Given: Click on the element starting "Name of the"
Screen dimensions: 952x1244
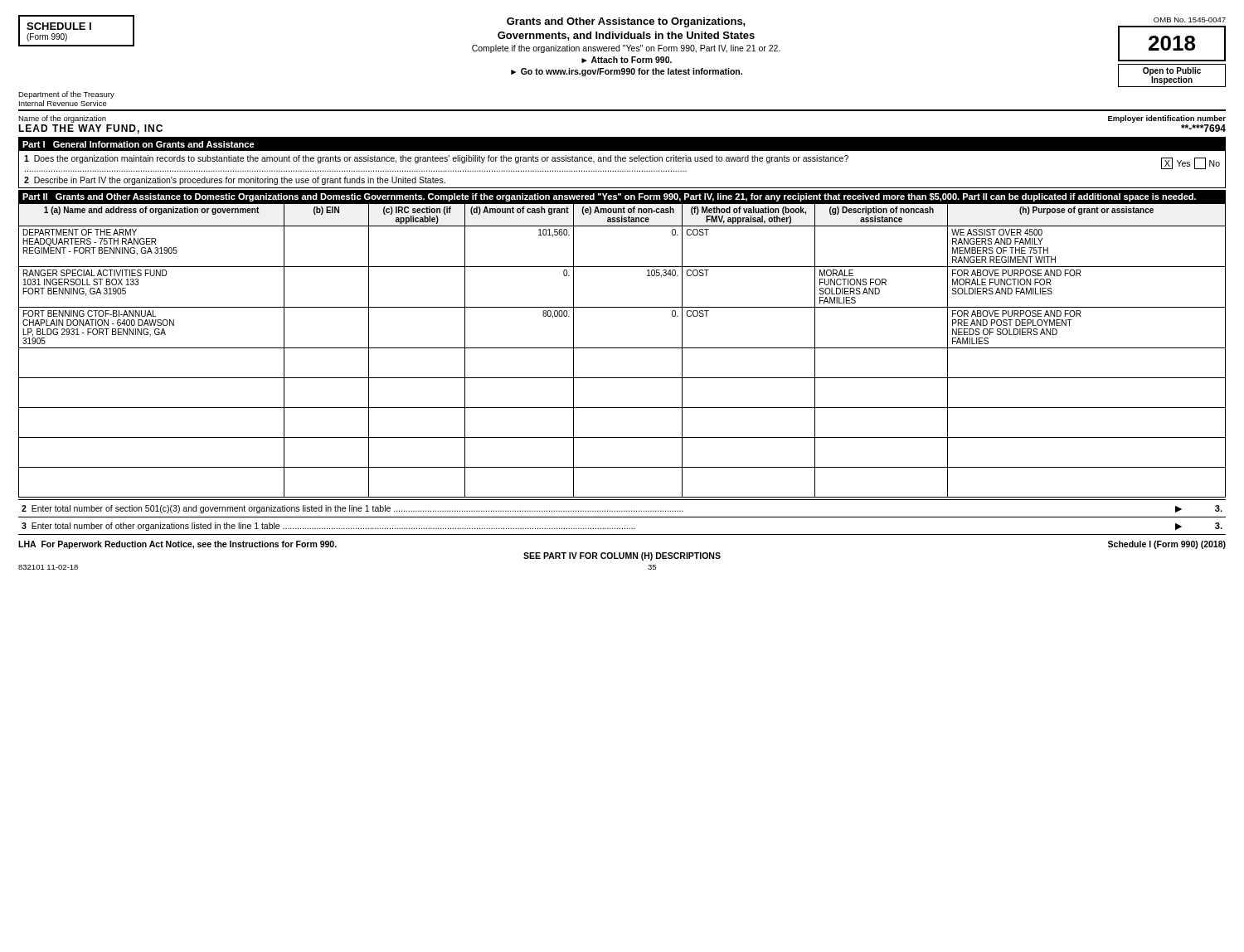Looking at the screenshot, I should 59,119.
